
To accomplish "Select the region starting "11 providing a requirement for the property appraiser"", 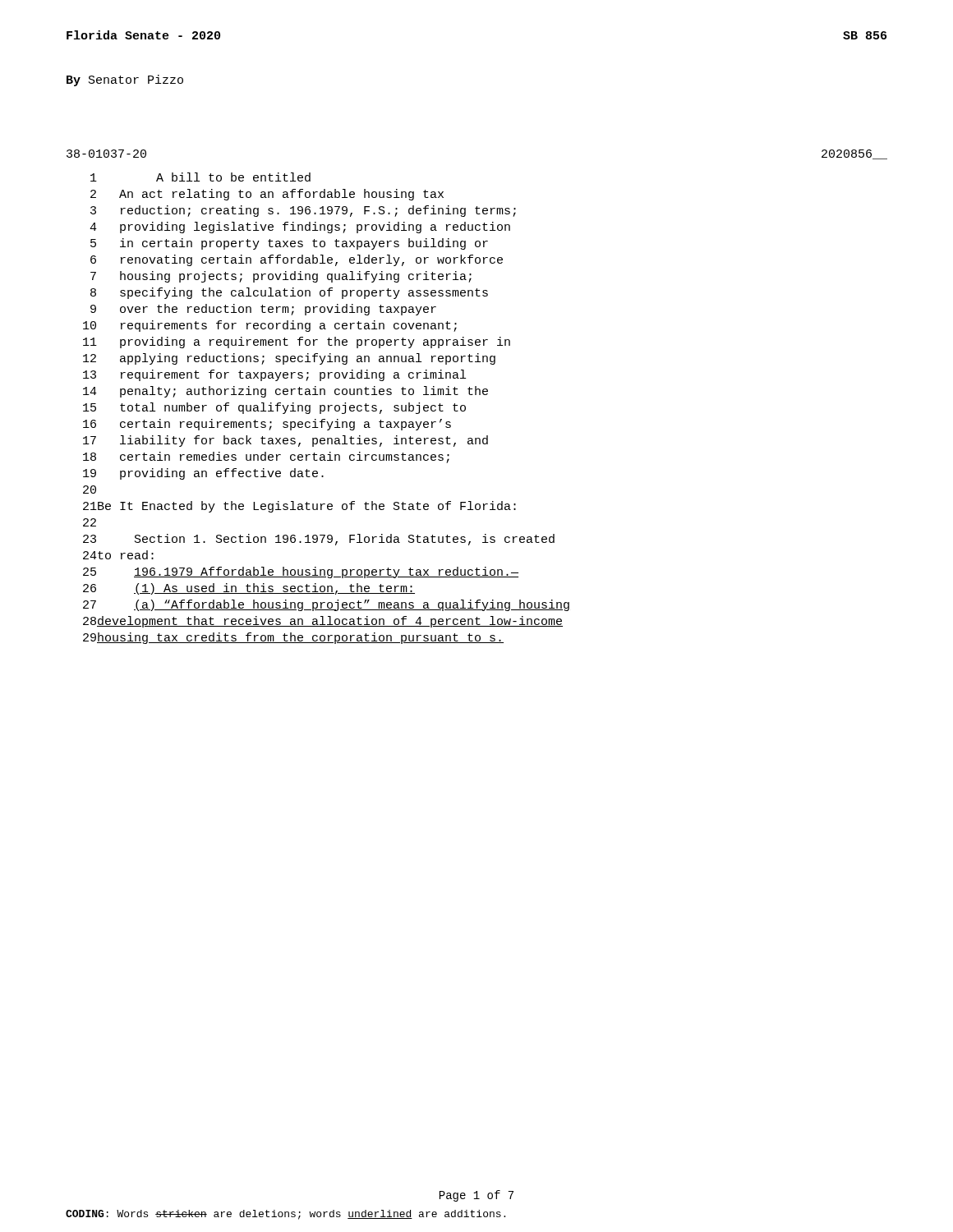I will pos(476,342).
